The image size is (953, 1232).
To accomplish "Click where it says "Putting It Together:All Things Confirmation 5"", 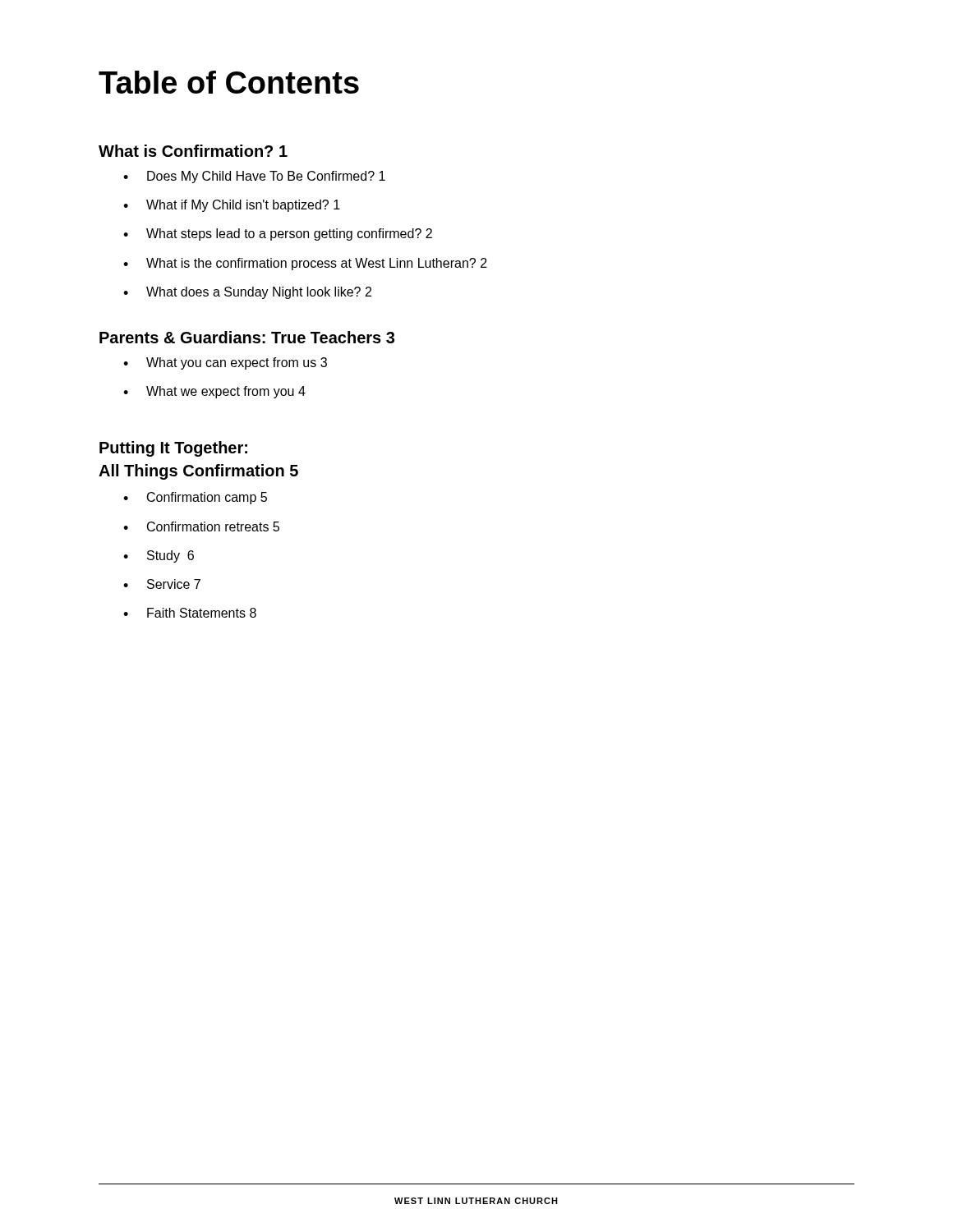I will [199, 459].
